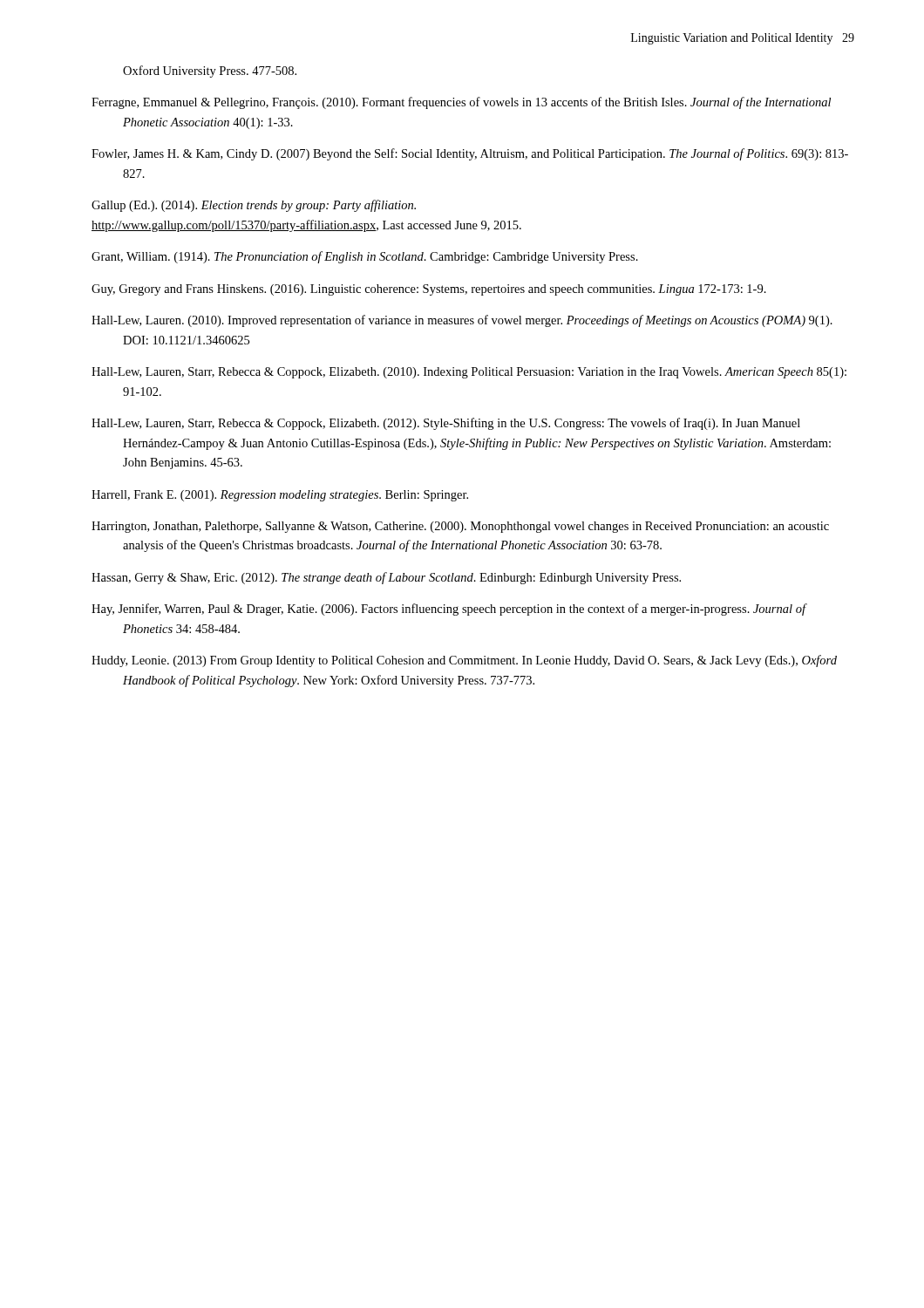Select the list item with the text "Gallup (Ed.). (2014). Election trends by group: Party"
The width and height of the screenshot is (924, 1308).
(307, 217)
